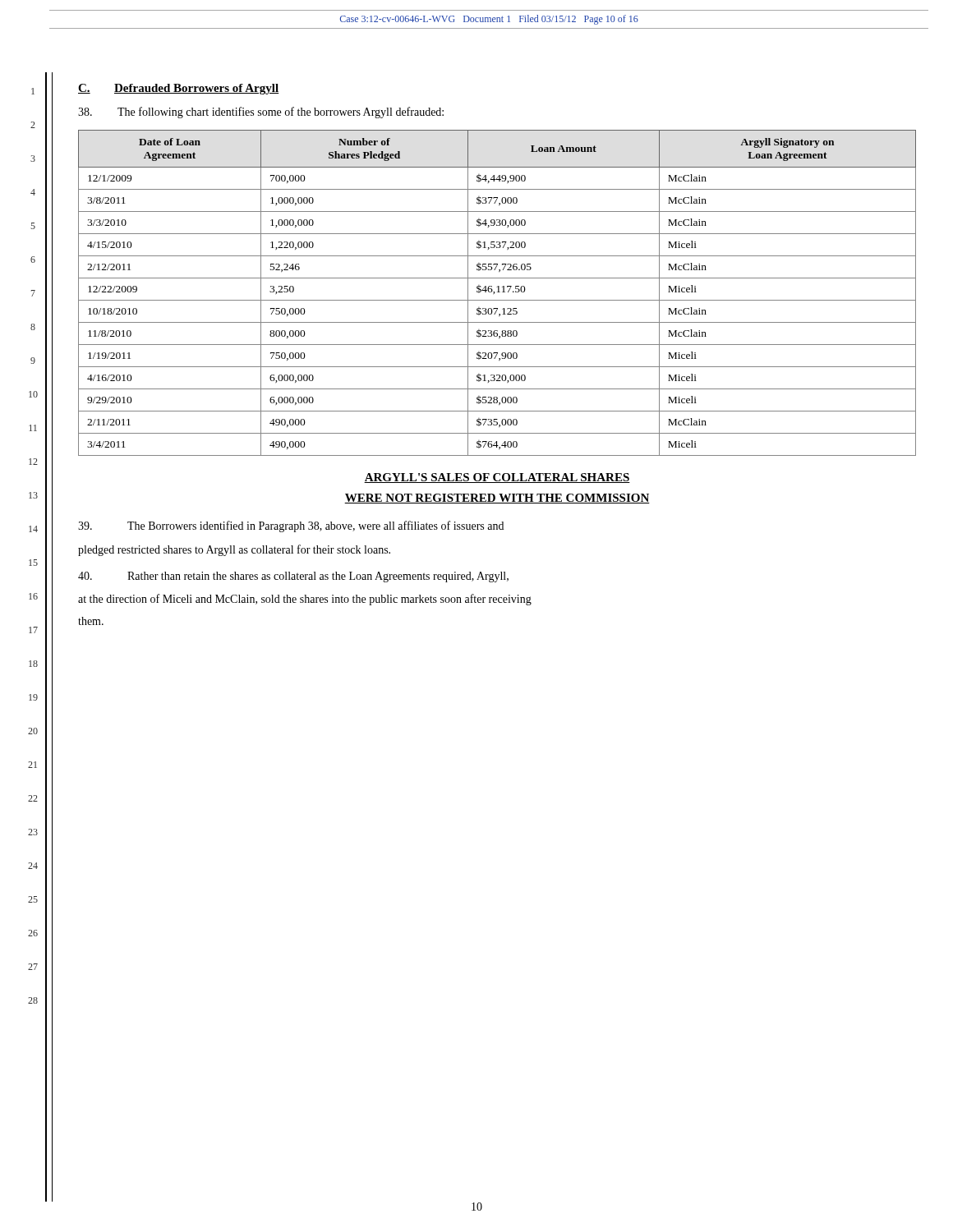Image resolution: width=953 pixels, height=1232 pixels.
Task: Locate the passage starting "Rather than retain the"
Action: pos(294,577)
